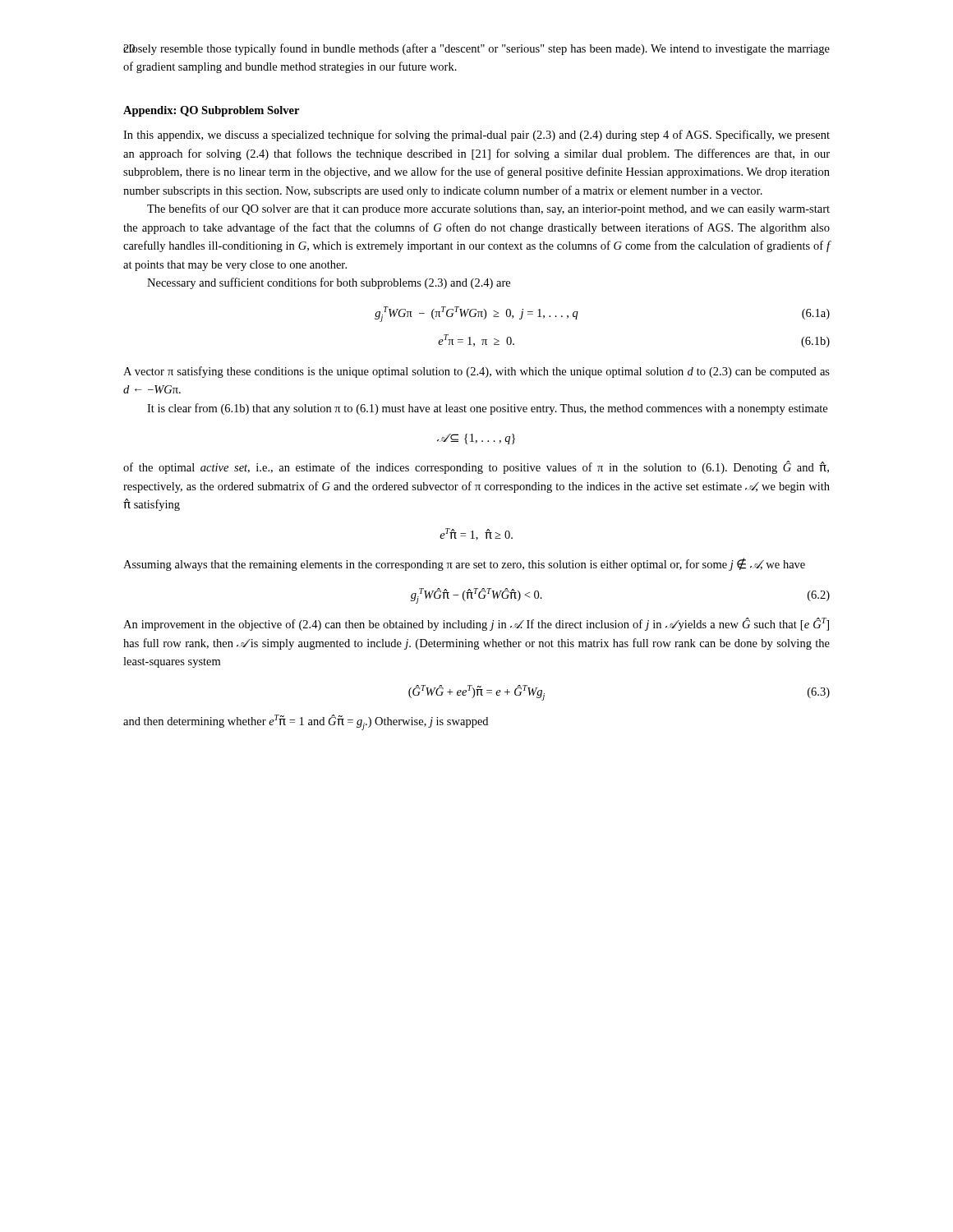Find the section header with the text "Appendix: QO Subproblem Solver"
This screenshot has height=1232, width=953.
click(x=211, y=110)
